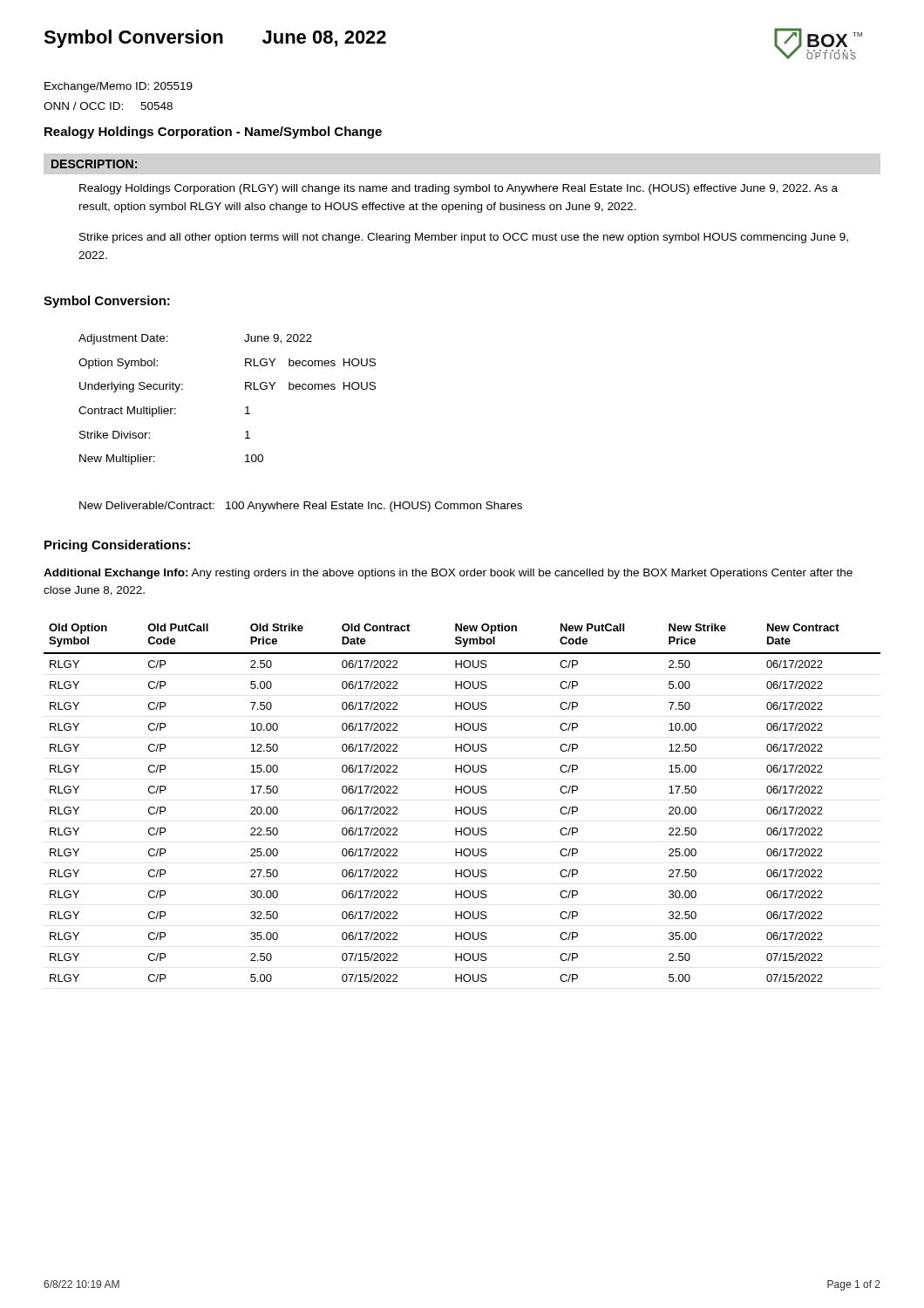
Task: Select the block starting "Realogy Holdings Corporation (RLGY) will change its"
Action: coord(475,222)
